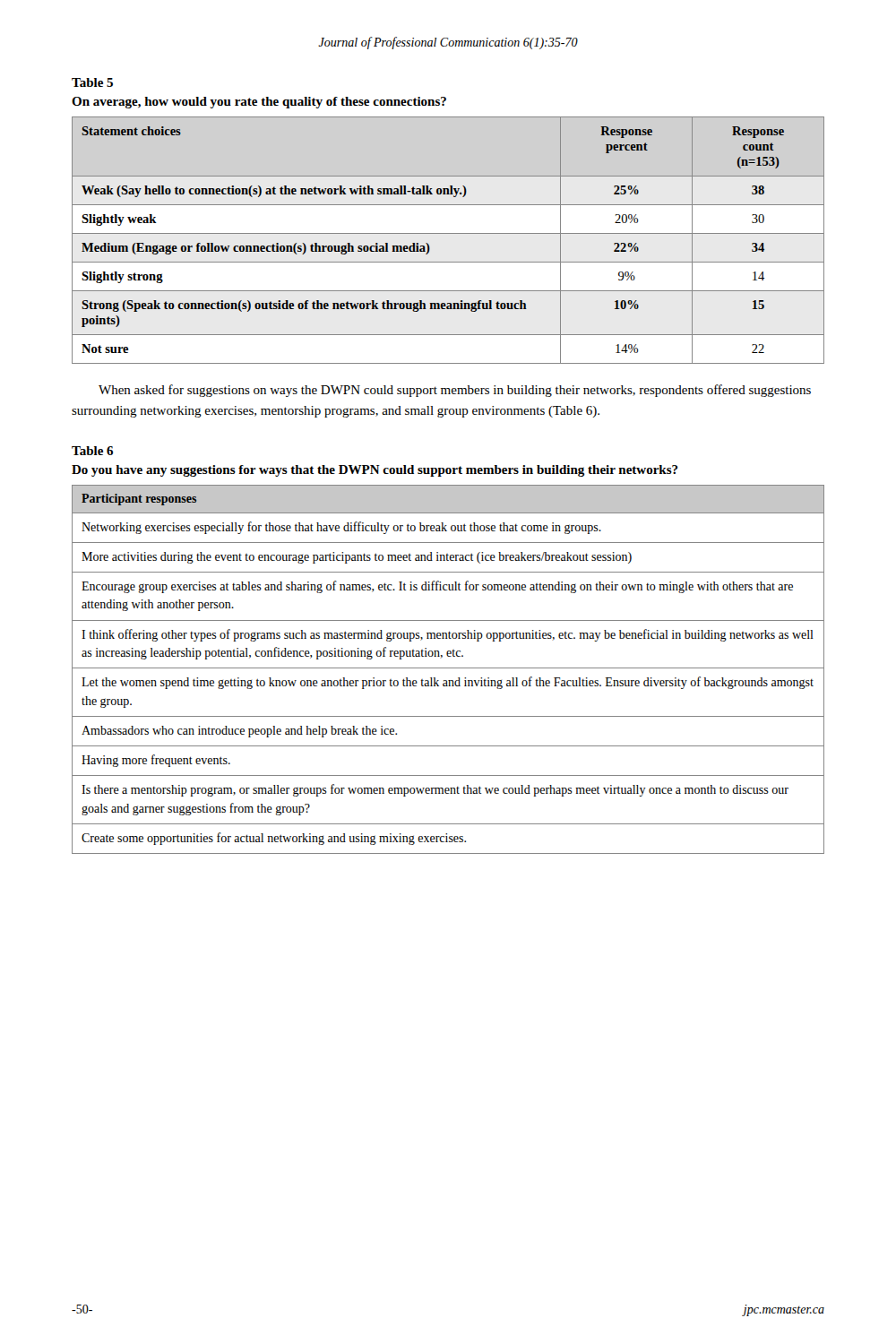The image size is (896, 1344).
Task: Locate the text starting "Do you have any"
Action: click(375, 469)
